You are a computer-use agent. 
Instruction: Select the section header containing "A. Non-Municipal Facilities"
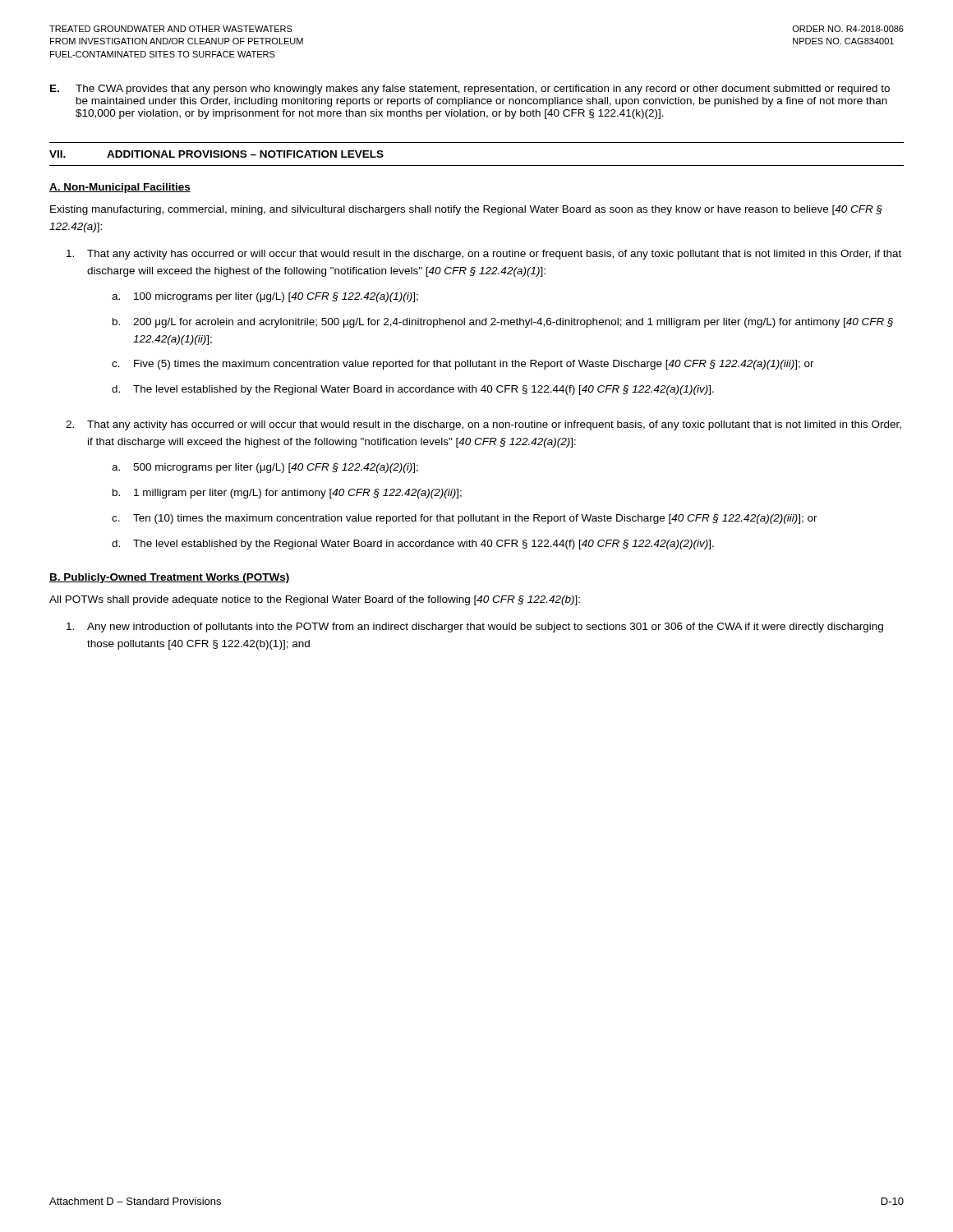click(120, 187)
